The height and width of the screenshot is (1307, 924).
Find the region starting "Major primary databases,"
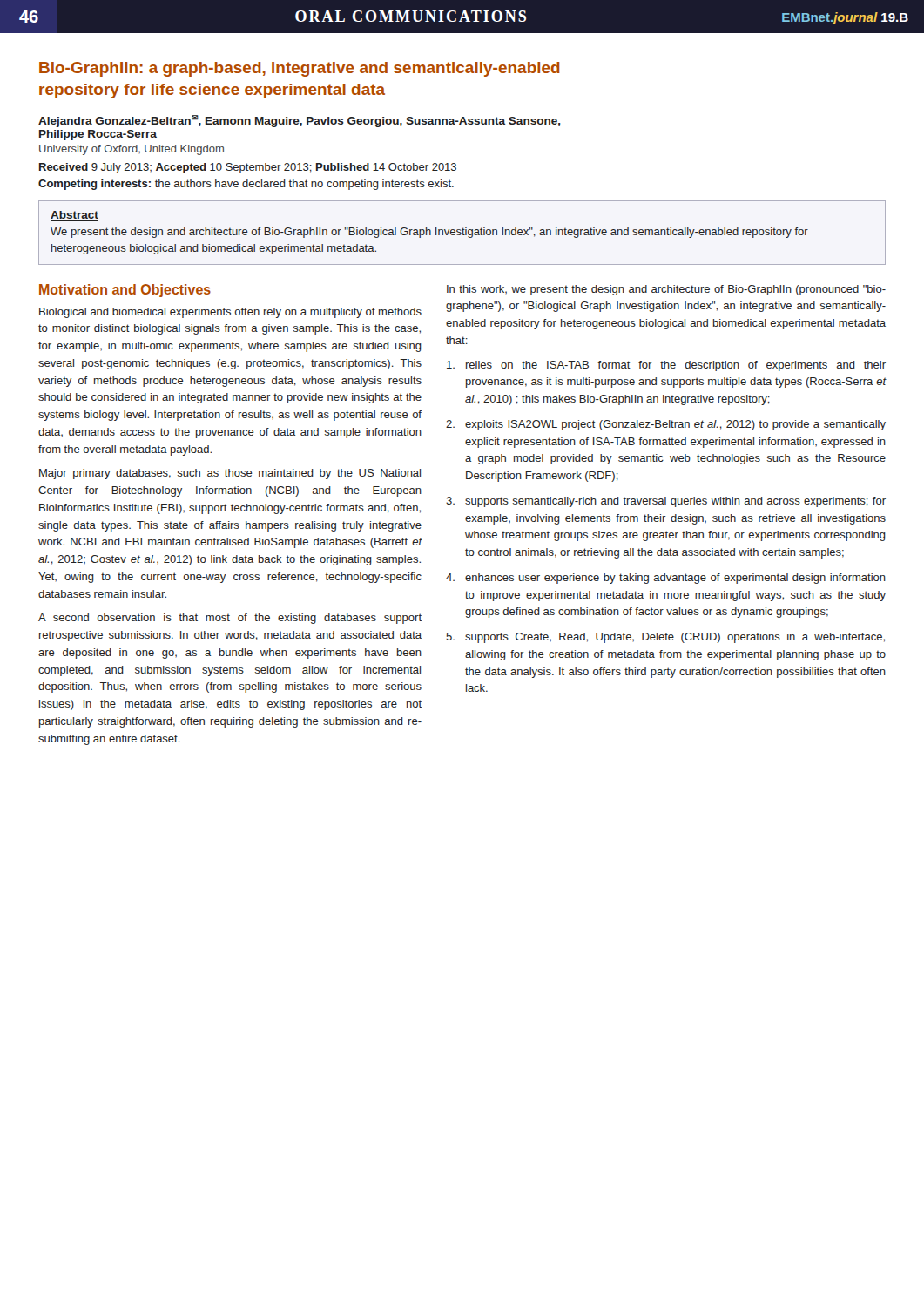[x=230, y=533]
